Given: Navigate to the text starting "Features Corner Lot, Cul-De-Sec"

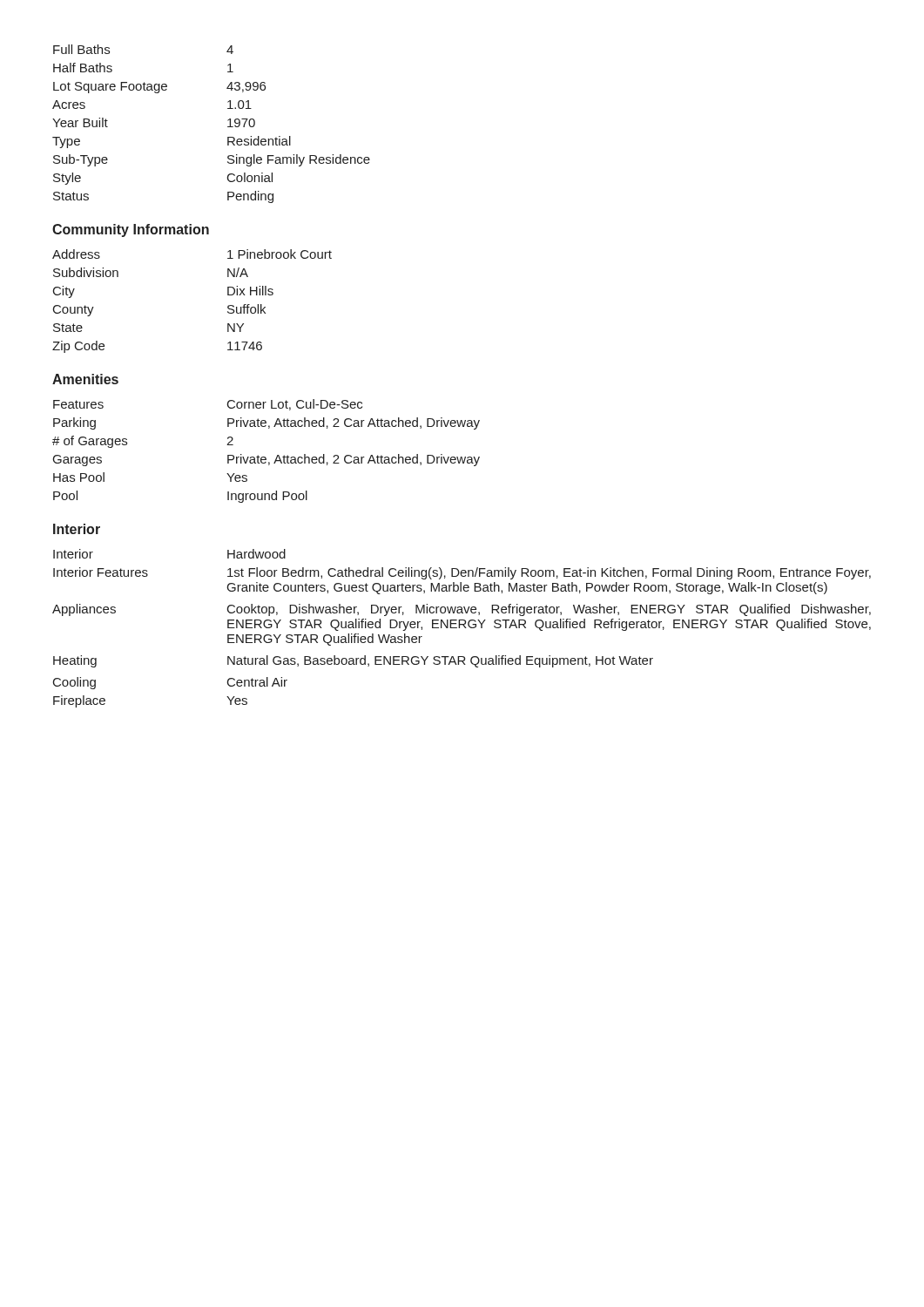Looking at the screenshot, I should point(81,405).
